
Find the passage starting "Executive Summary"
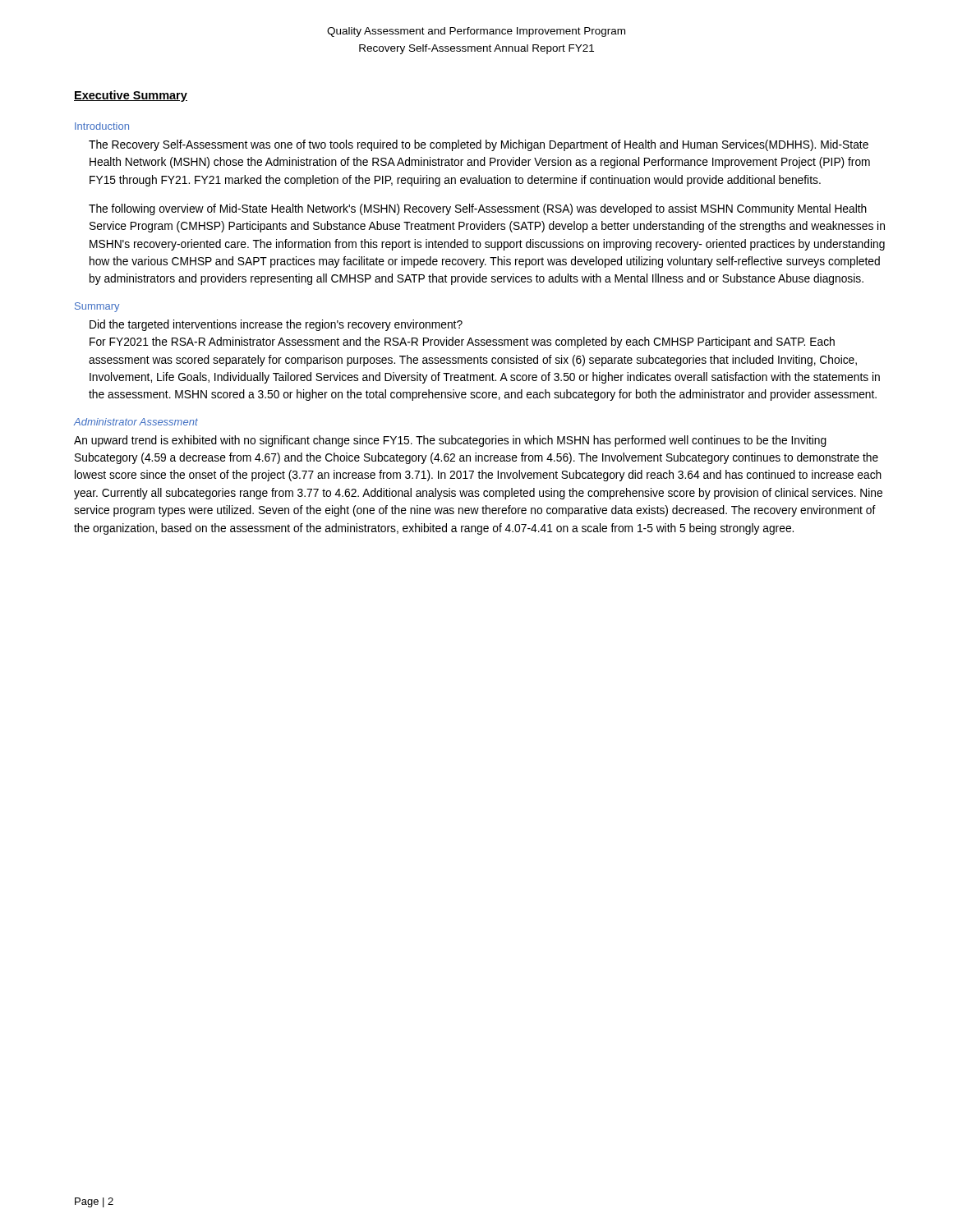pos(131,95)
